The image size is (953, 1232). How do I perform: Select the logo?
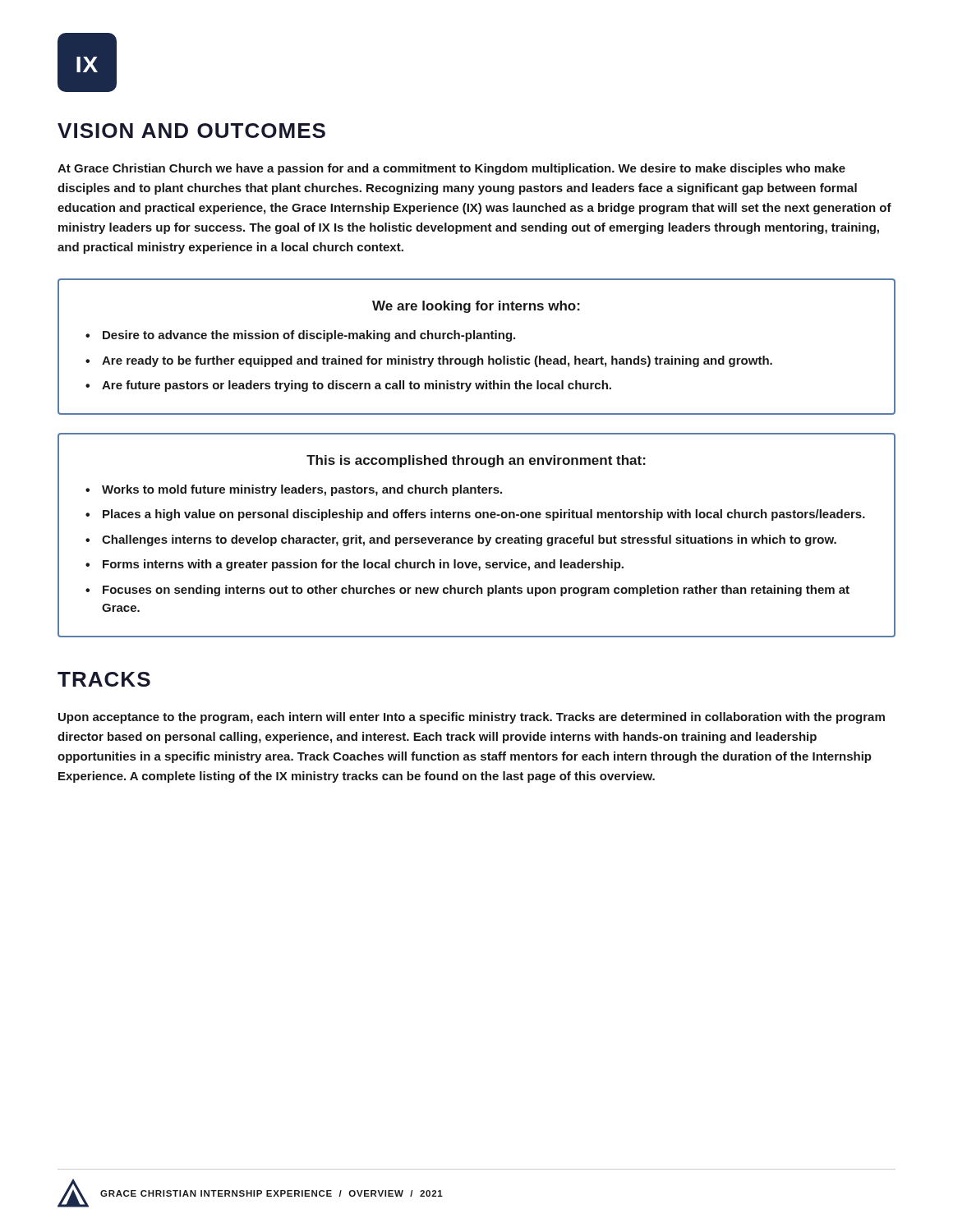tap(476, 64)
